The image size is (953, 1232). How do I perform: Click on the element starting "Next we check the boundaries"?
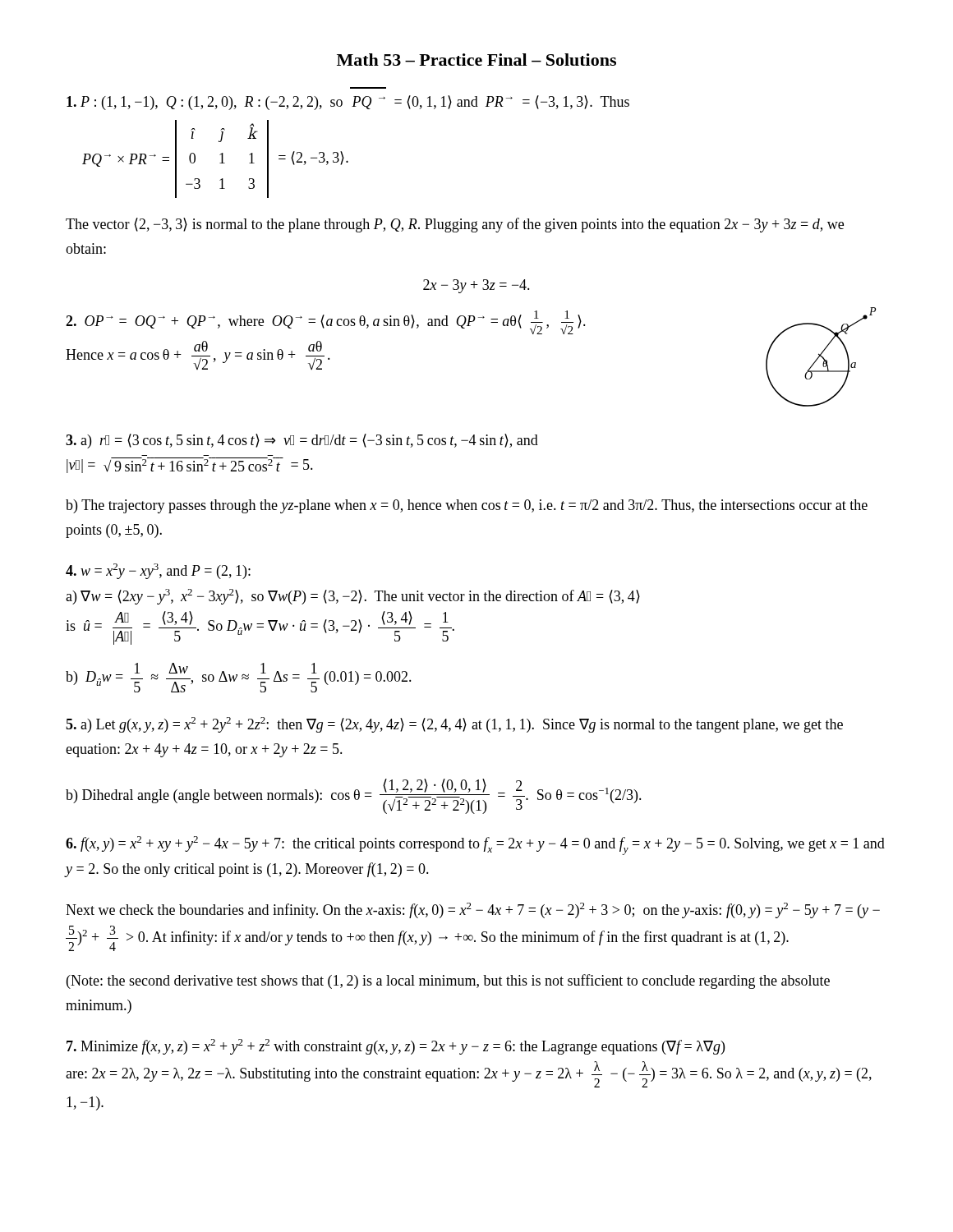coord(475,927)
